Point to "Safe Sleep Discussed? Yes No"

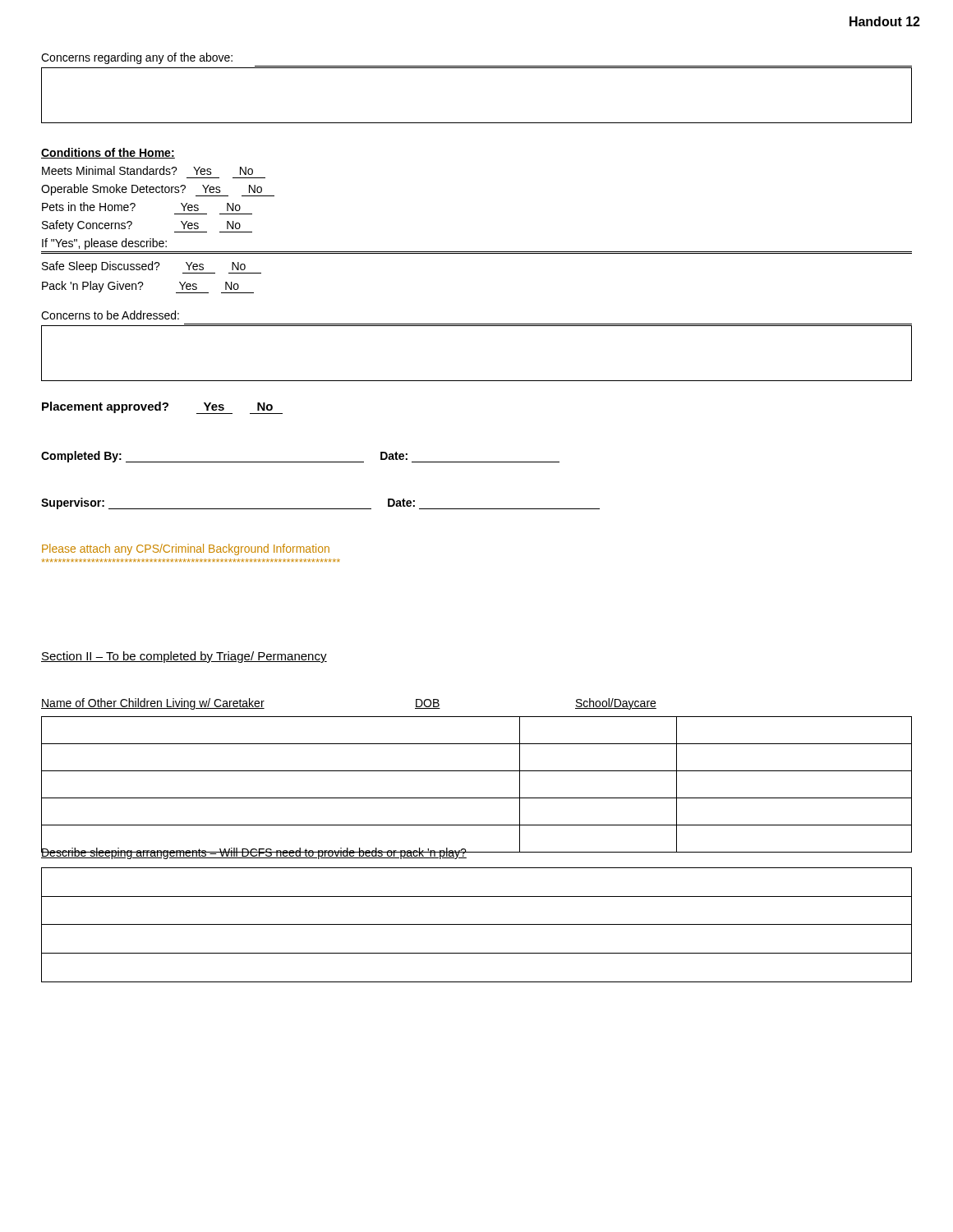coord(151,267)
